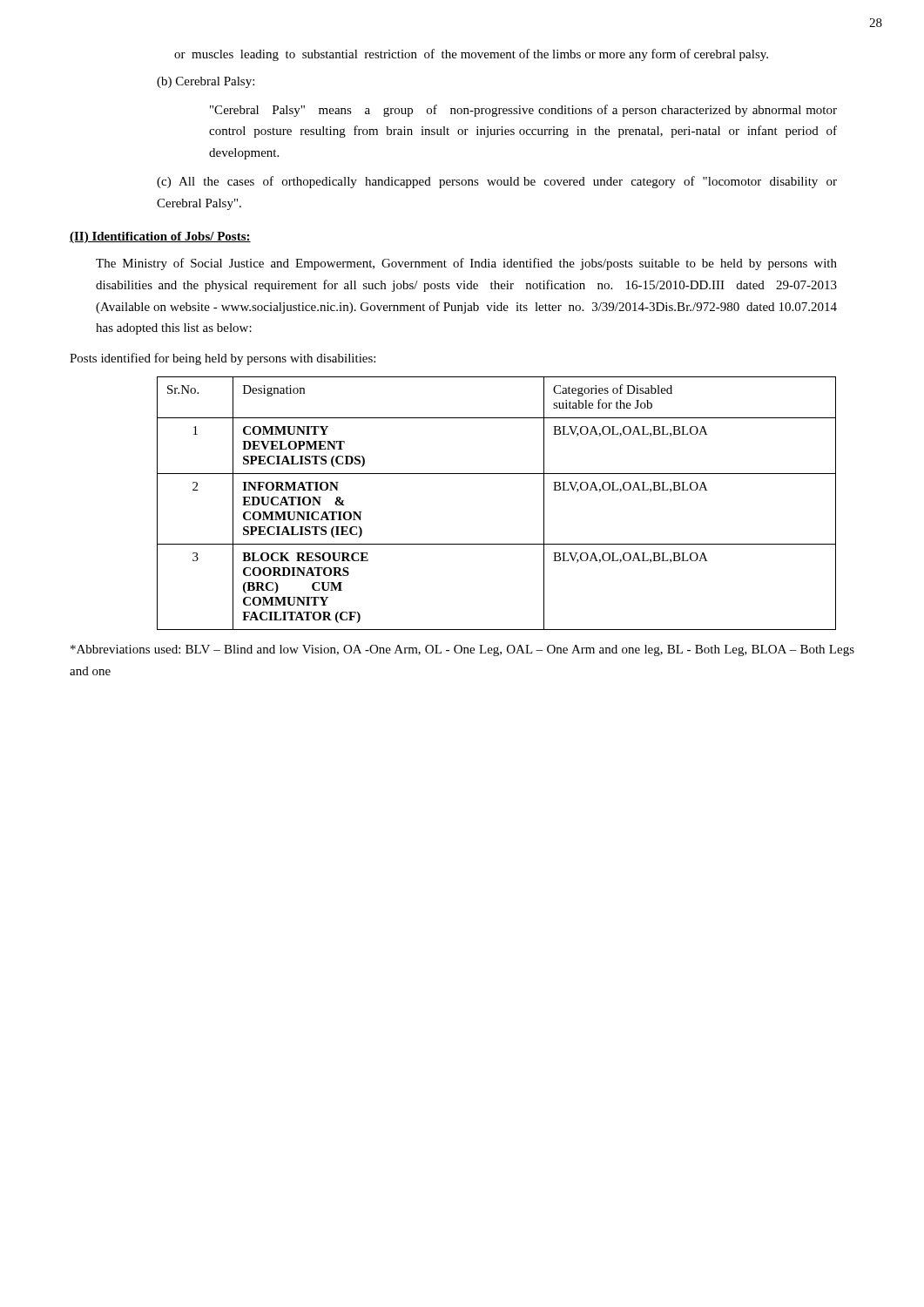Point to the region starting "Posts identified for being"
Image resolution: width=924 pixels, height=1307 pixels.
[223, 358]
